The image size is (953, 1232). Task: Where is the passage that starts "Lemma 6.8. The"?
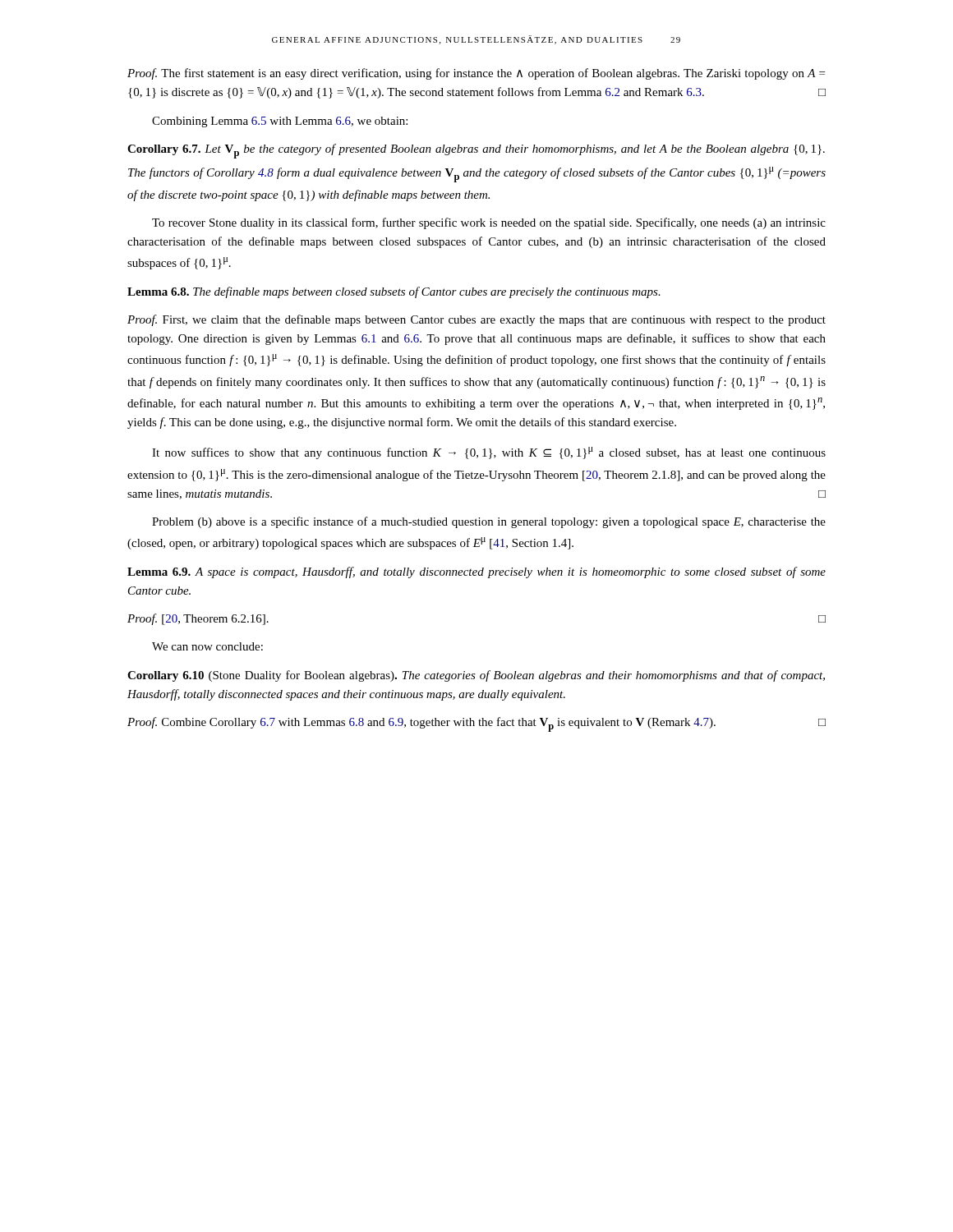coord(476,292)
